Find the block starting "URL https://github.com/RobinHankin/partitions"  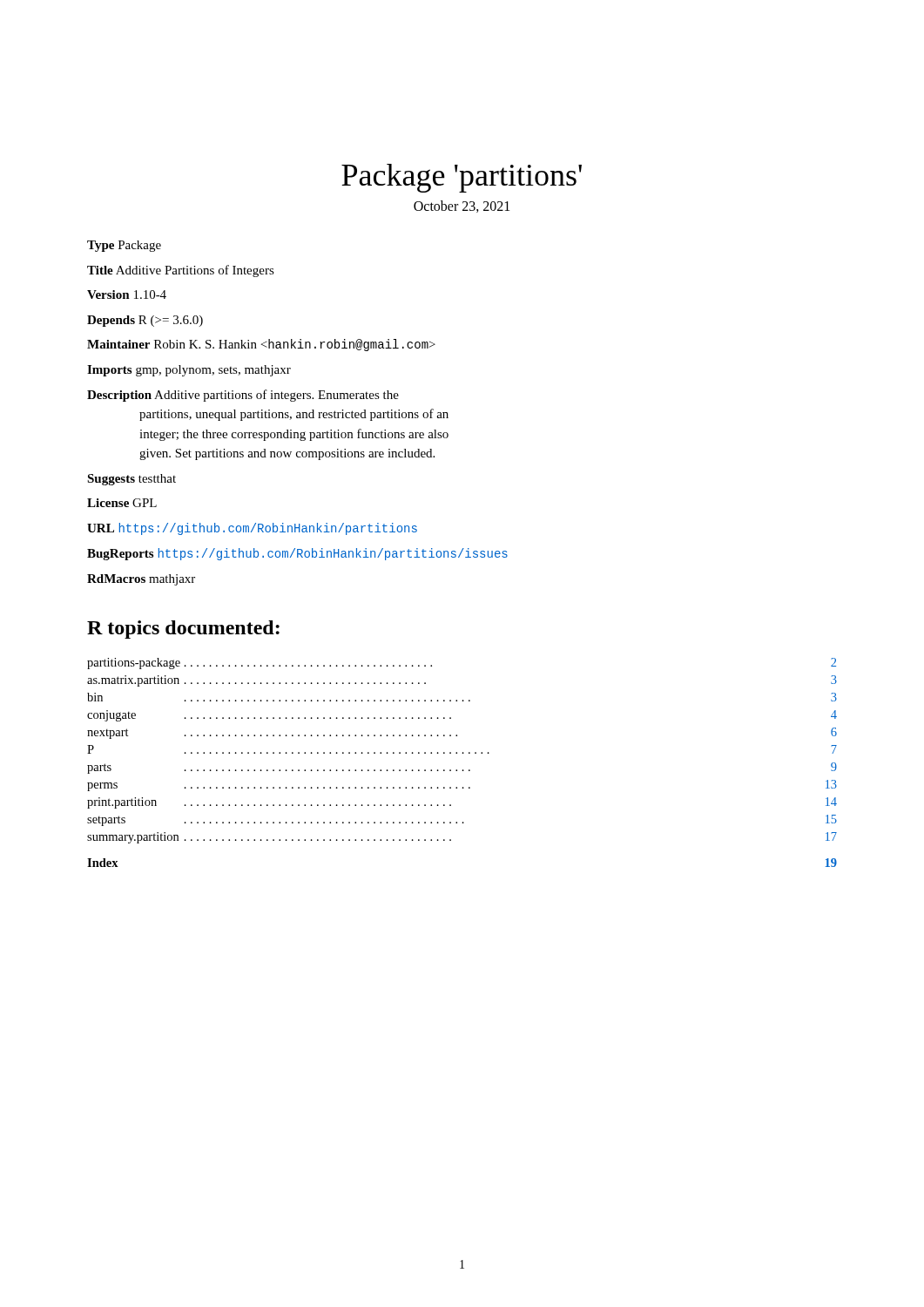[x=253, y=528]
